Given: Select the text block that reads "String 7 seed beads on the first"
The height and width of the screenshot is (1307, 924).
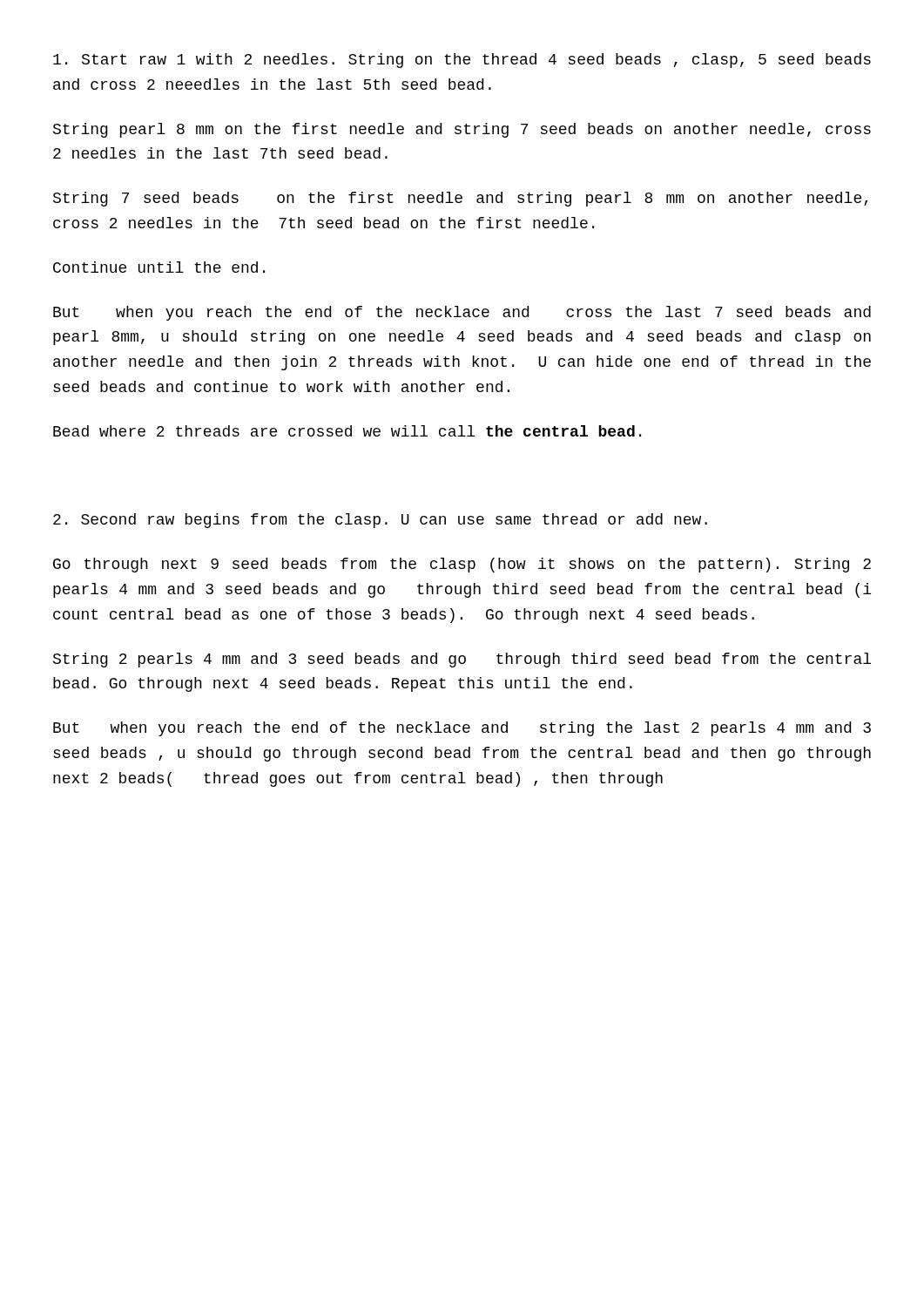Looking at the screenshot, I should tap(462, 211).
